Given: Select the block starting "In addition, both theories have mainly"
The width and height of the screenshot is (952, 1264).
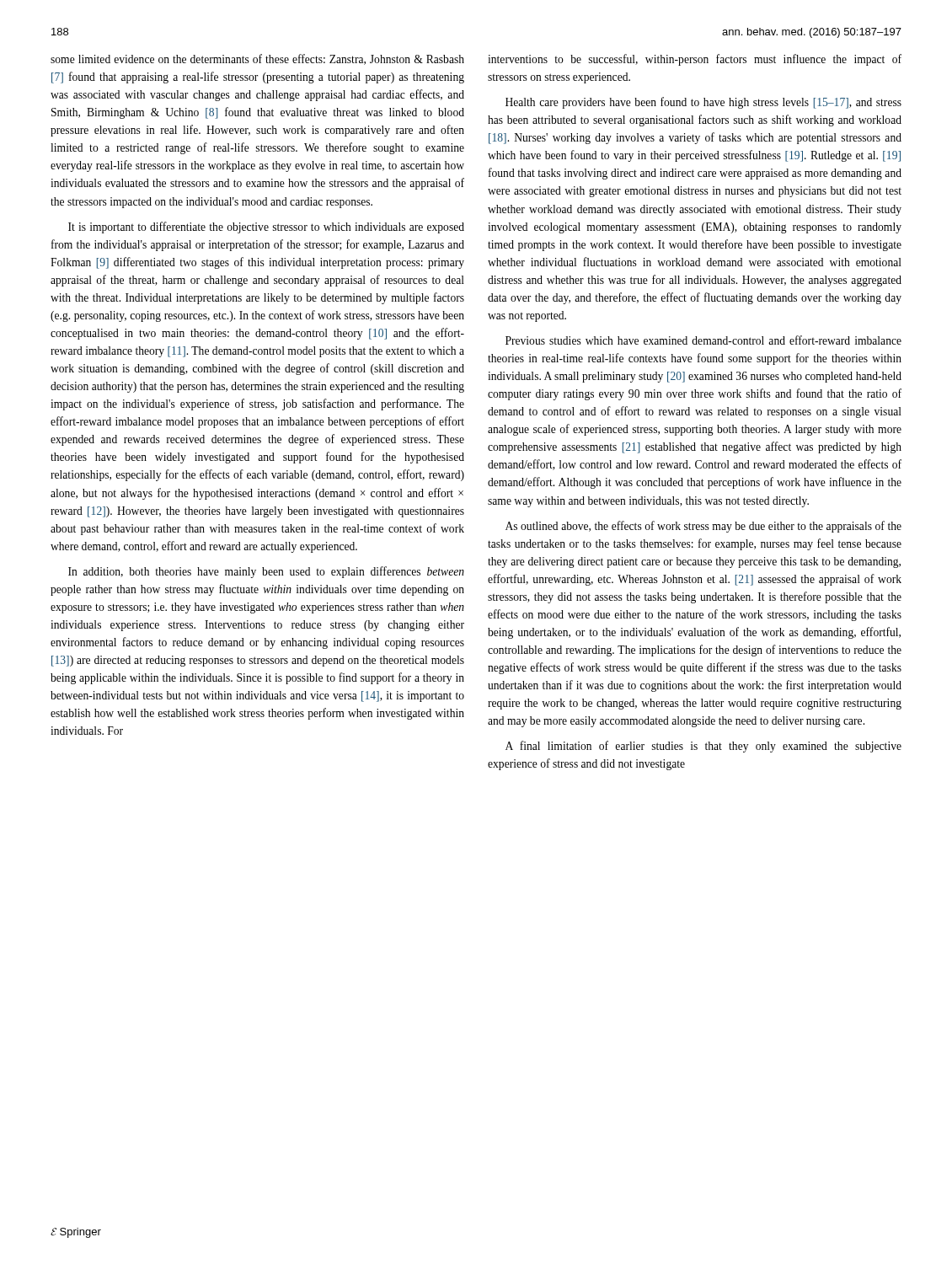Looking at the screenshot, I should click(257, 651).
